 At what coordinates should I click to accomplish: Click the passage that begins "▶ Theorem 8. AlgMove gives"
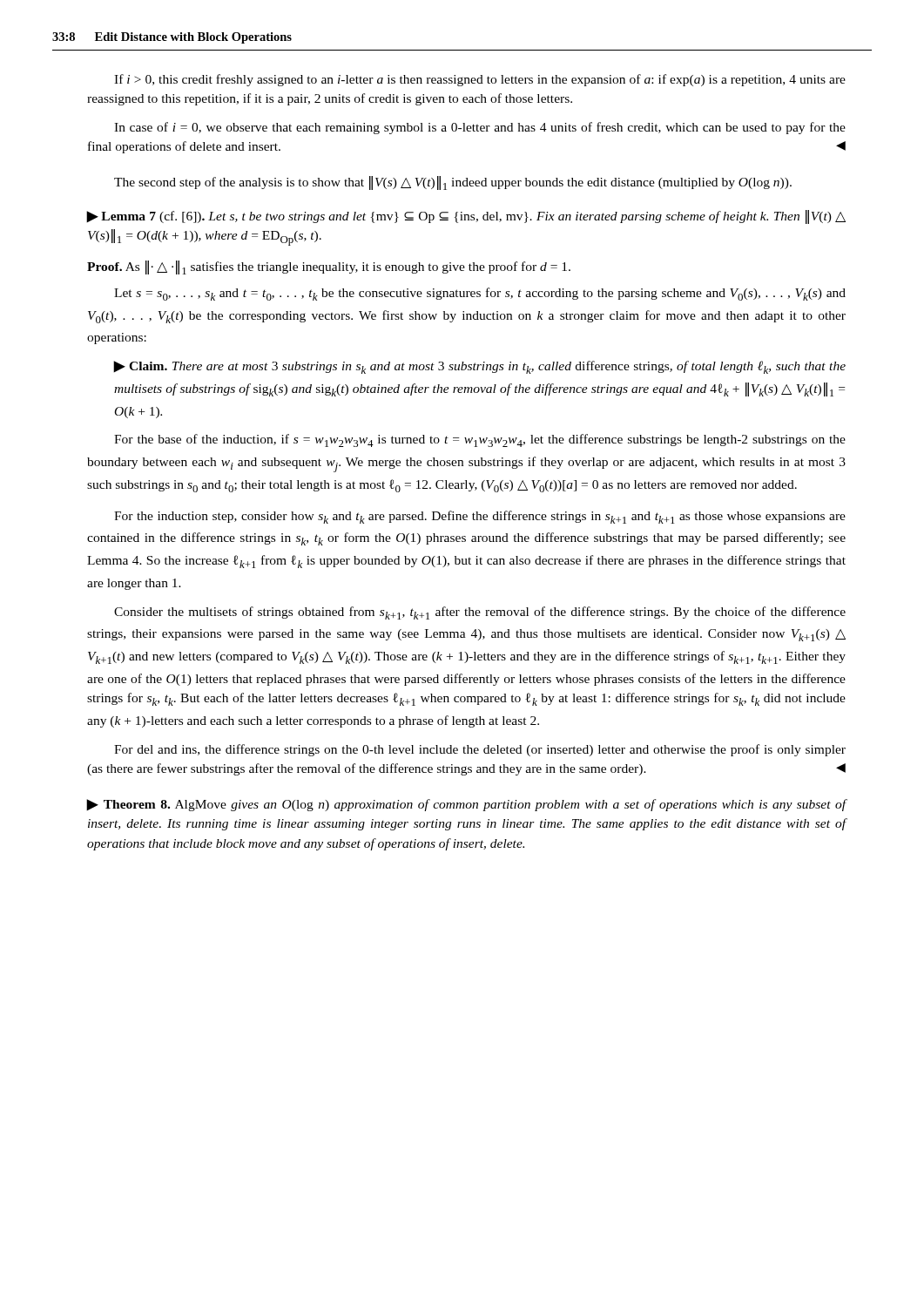click(466, 824)
